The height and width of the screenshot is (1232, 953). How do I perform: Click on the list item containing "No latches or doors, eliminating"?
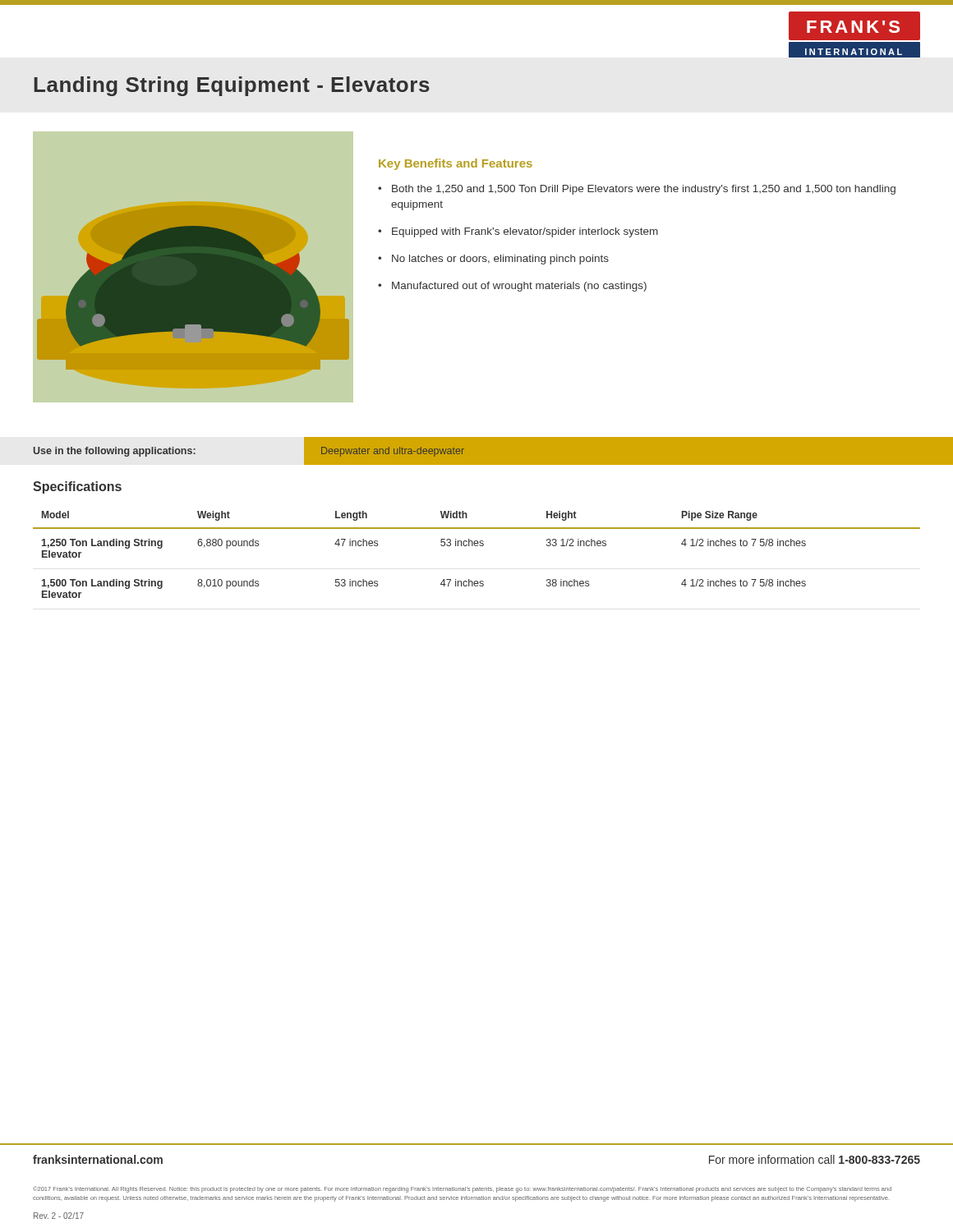click(x=500, y=258)
